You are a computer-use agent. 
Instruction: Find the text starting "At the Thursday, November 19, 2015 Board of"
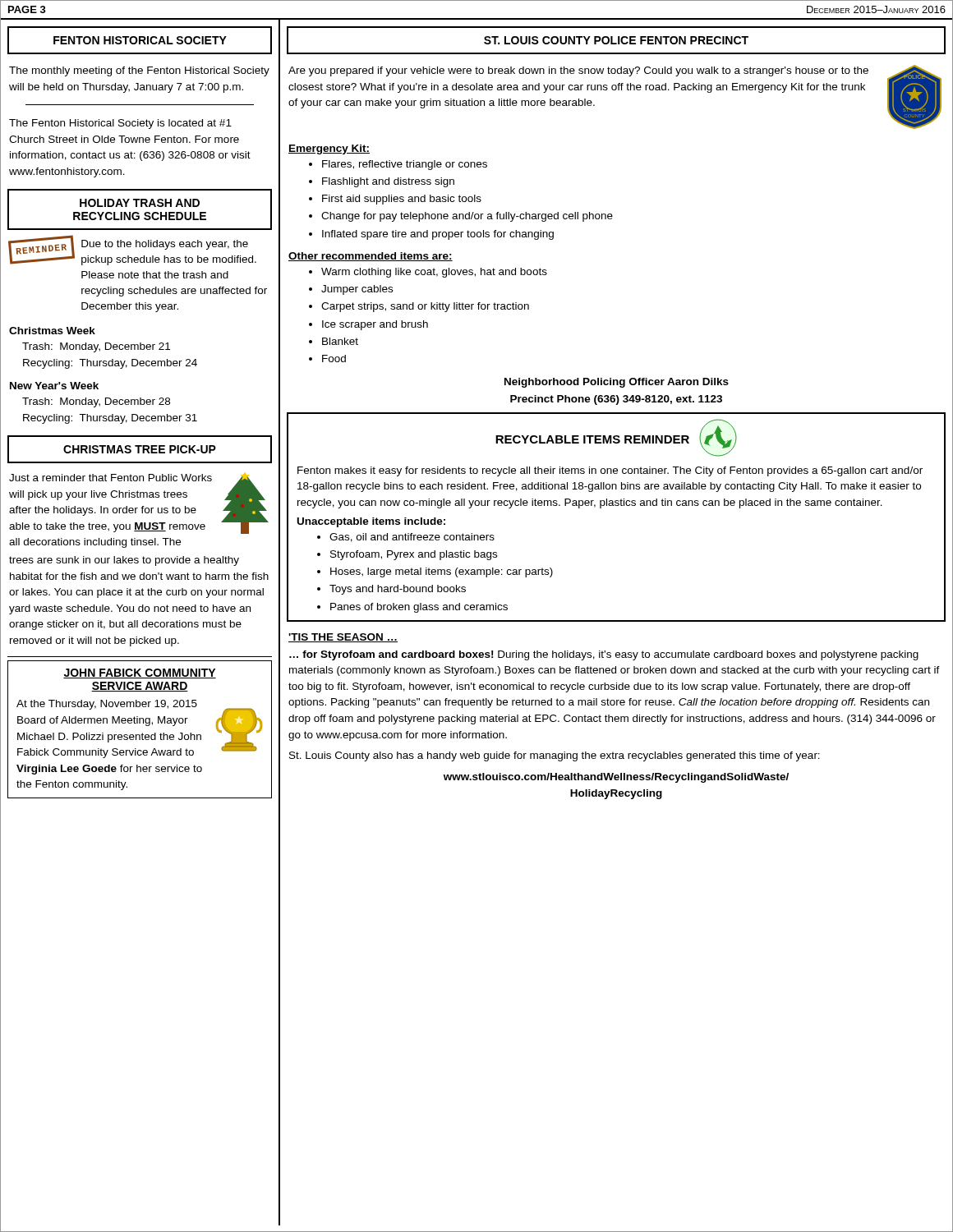[140, 744]
